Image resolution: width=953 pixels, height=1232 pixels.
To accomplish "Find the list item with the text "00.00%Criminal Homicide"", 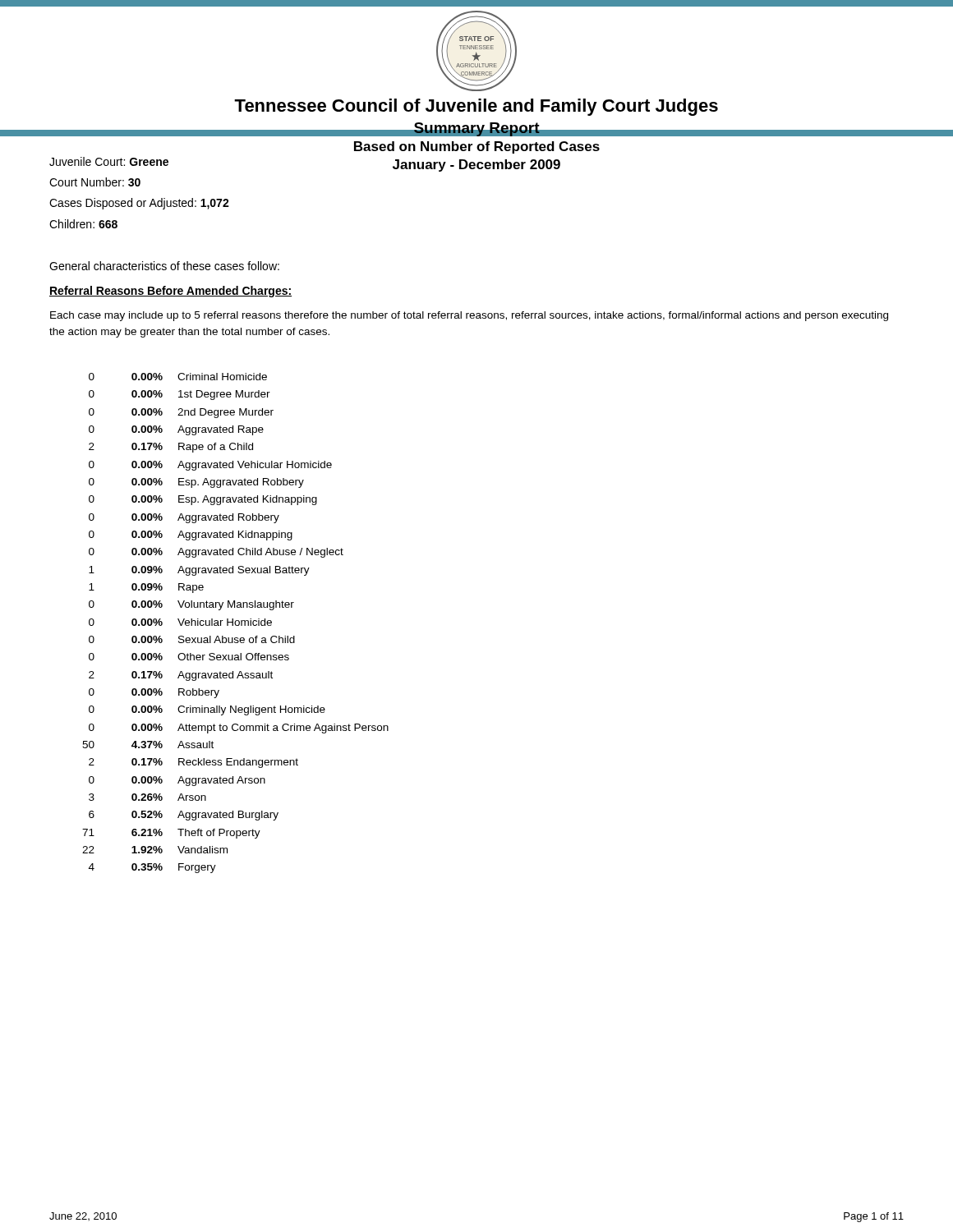I will tap(158, 377).
